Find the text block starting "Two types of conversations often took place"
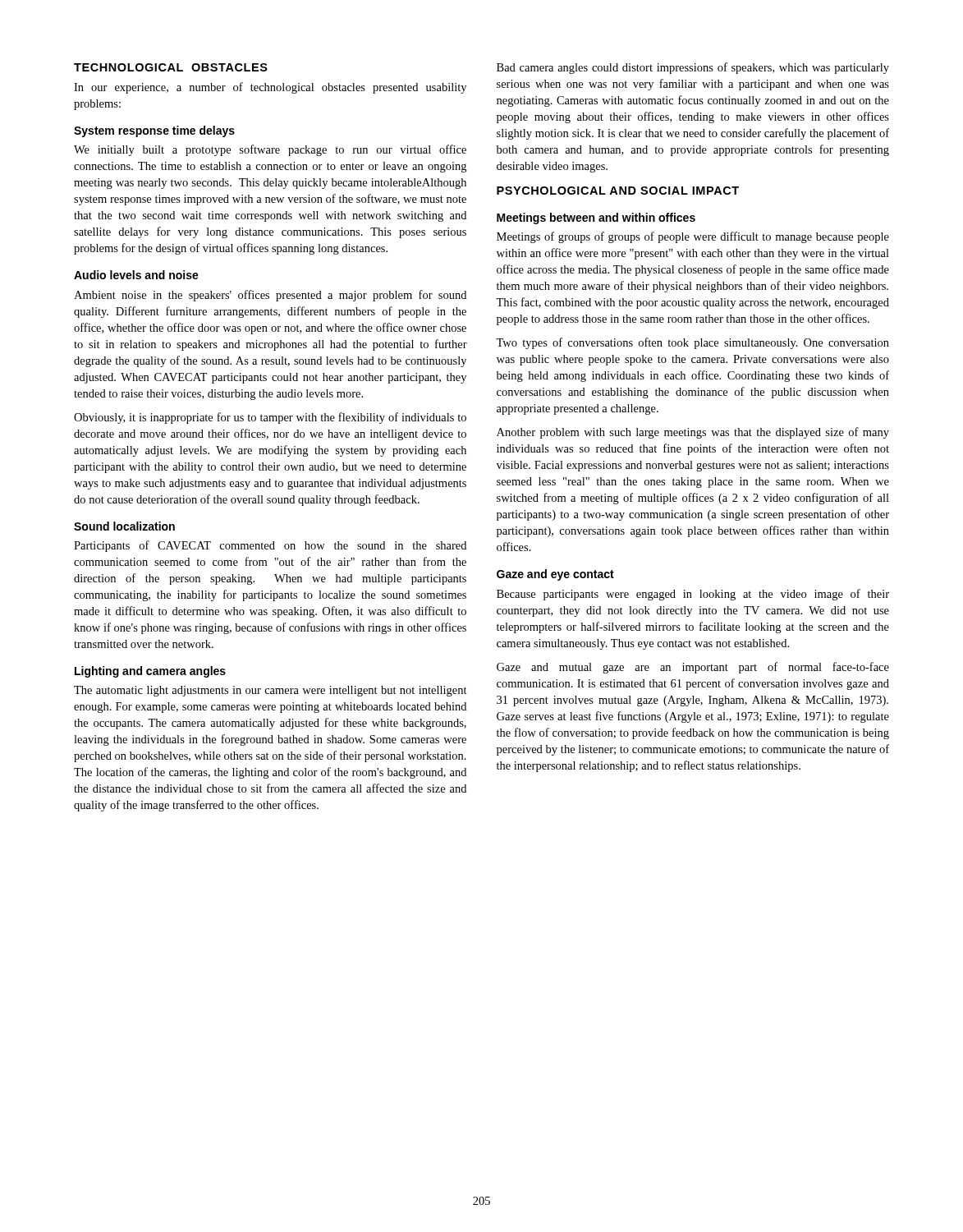963x1232 pixels. tap(693, 376)
